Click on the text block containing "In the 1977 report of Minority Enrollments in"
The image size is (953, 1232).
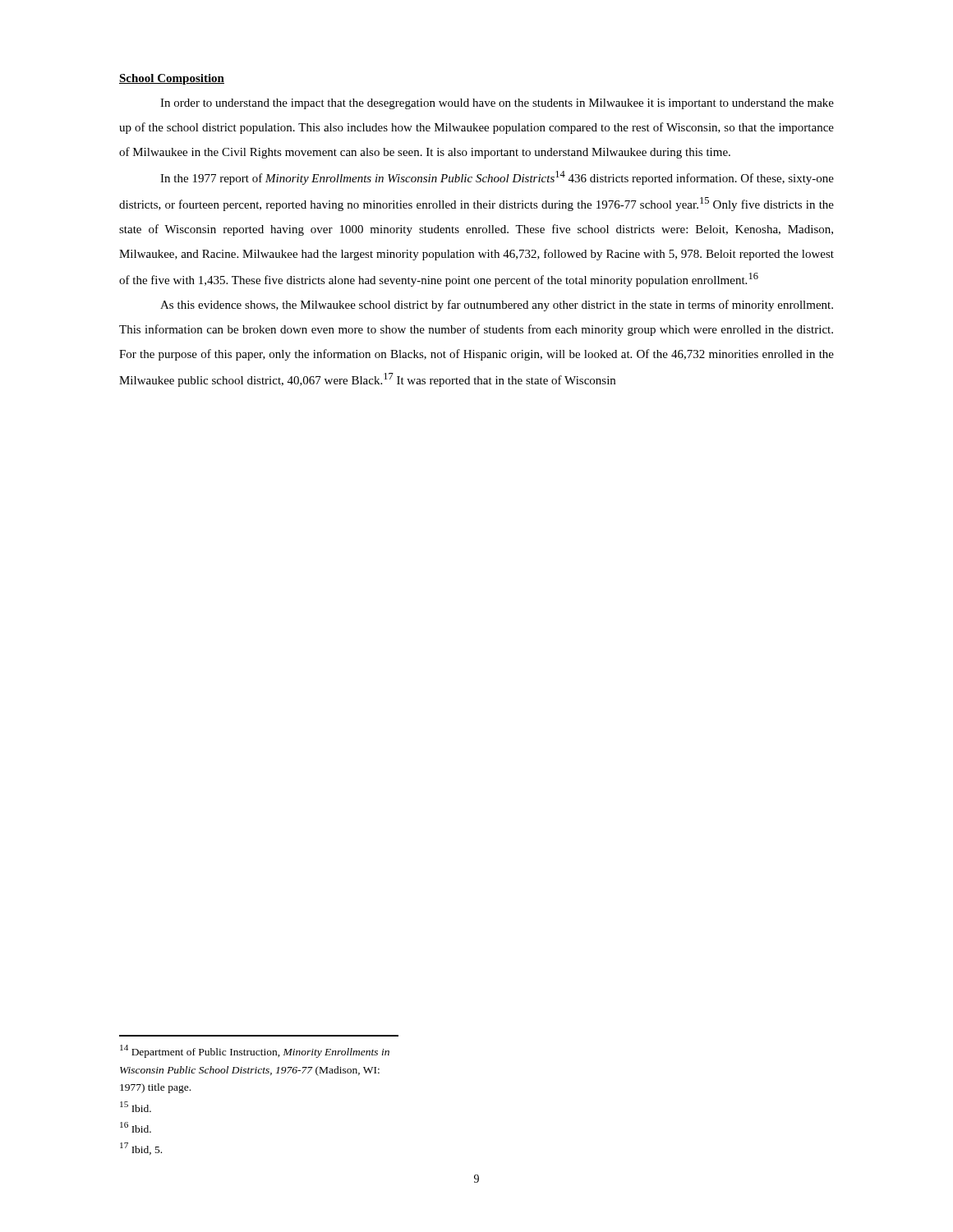[476, 228]
